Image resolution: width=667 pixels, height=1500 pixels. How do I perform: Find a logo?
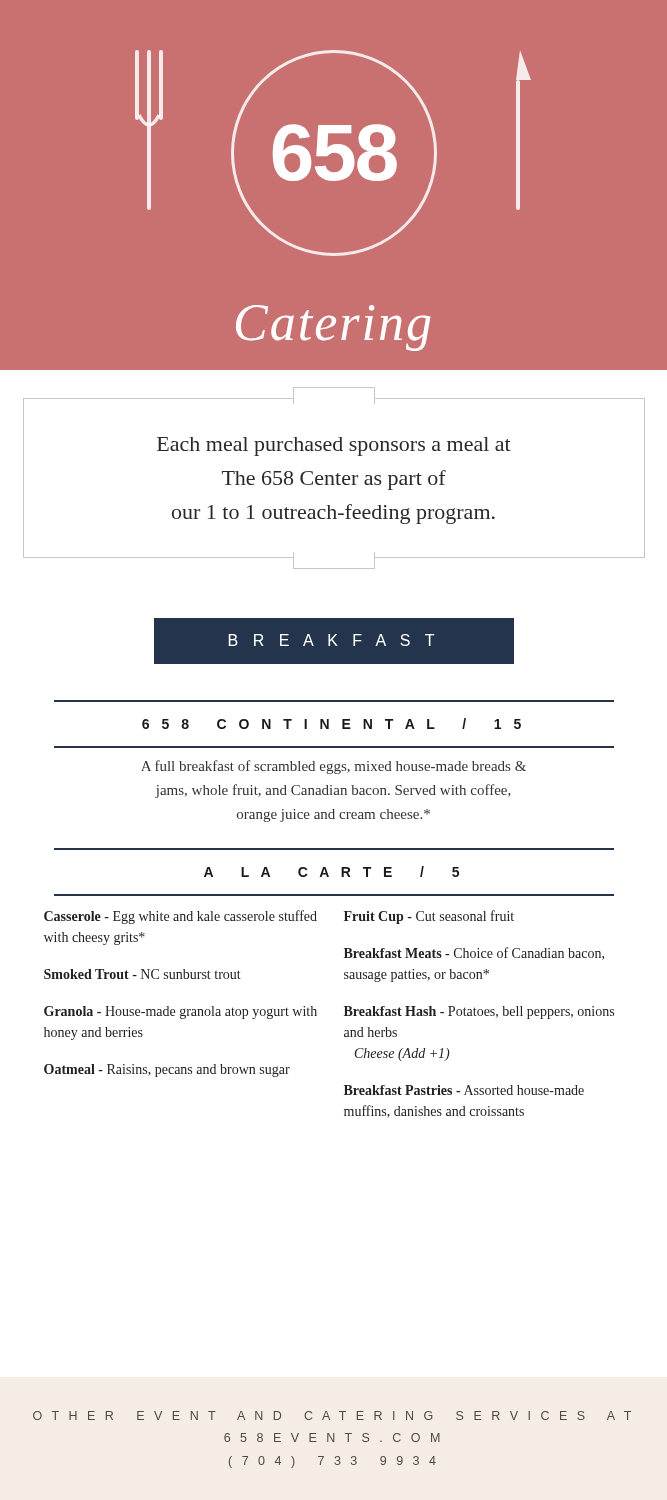[x=334, y=185]
